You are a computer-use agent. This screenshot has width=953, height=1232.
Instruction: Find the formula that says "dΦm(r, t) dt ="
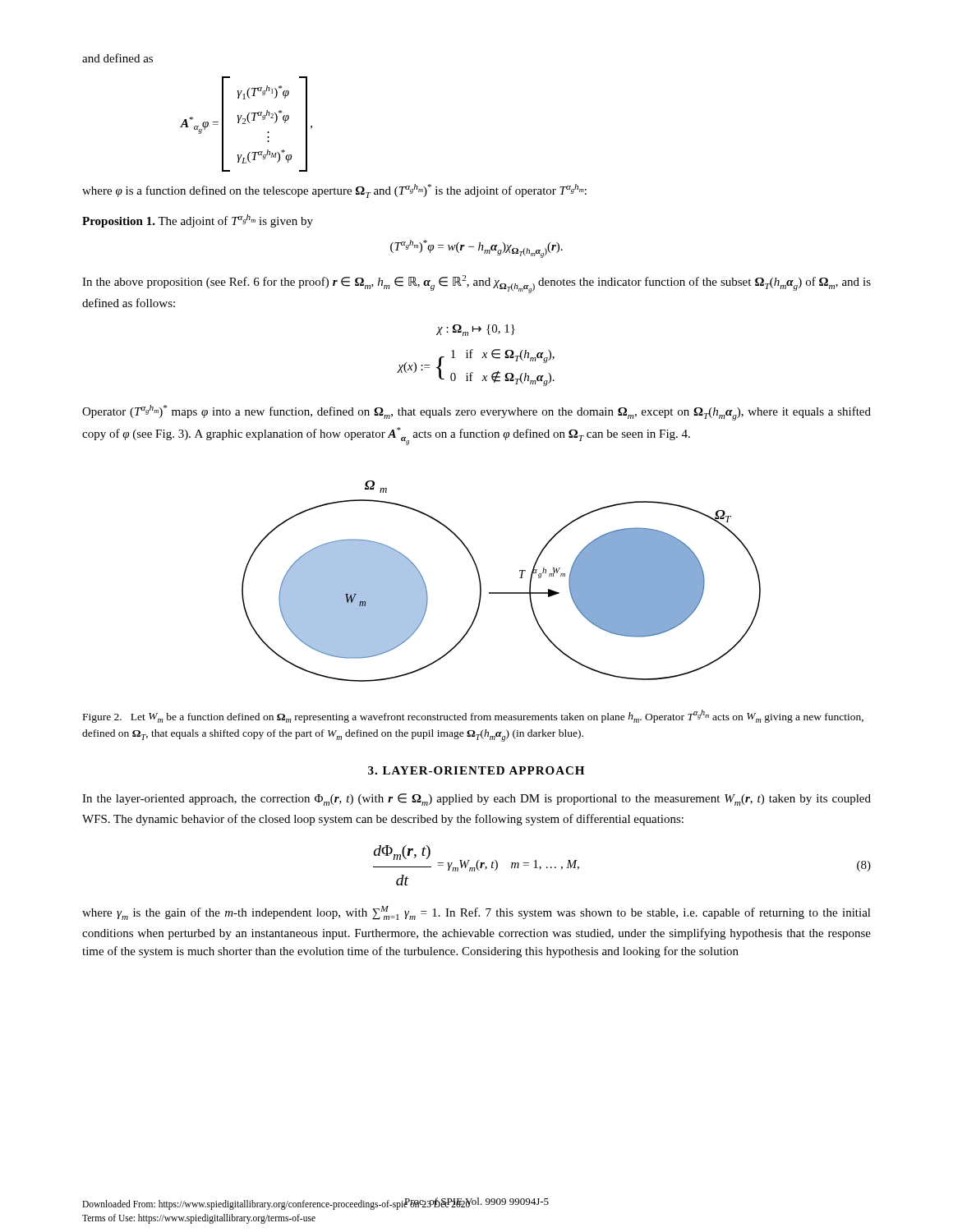pyautogui.click(x=476, y=865)
